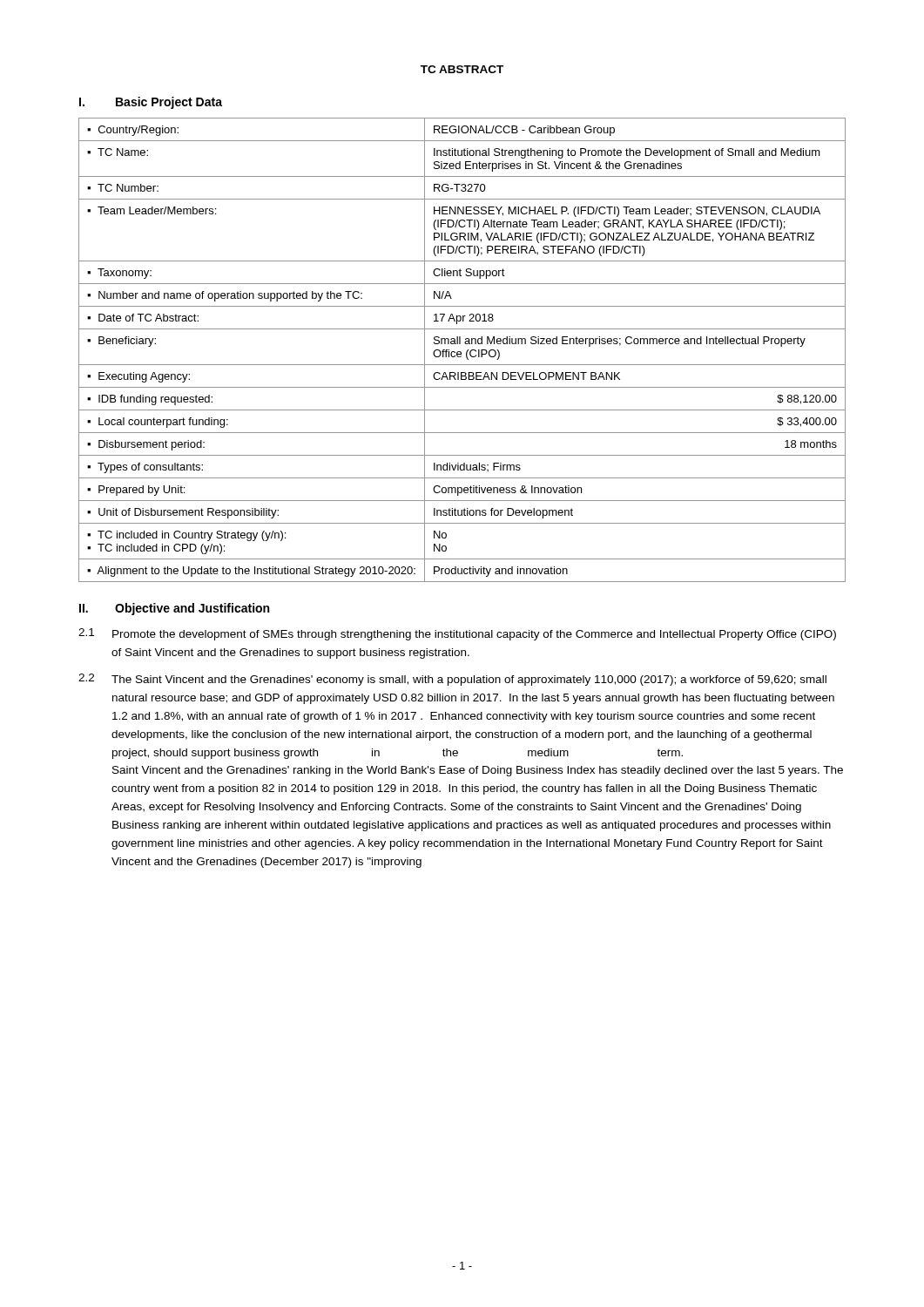Where is the passage that starts "2.2 The Saint"?

[x=462, y=771]
